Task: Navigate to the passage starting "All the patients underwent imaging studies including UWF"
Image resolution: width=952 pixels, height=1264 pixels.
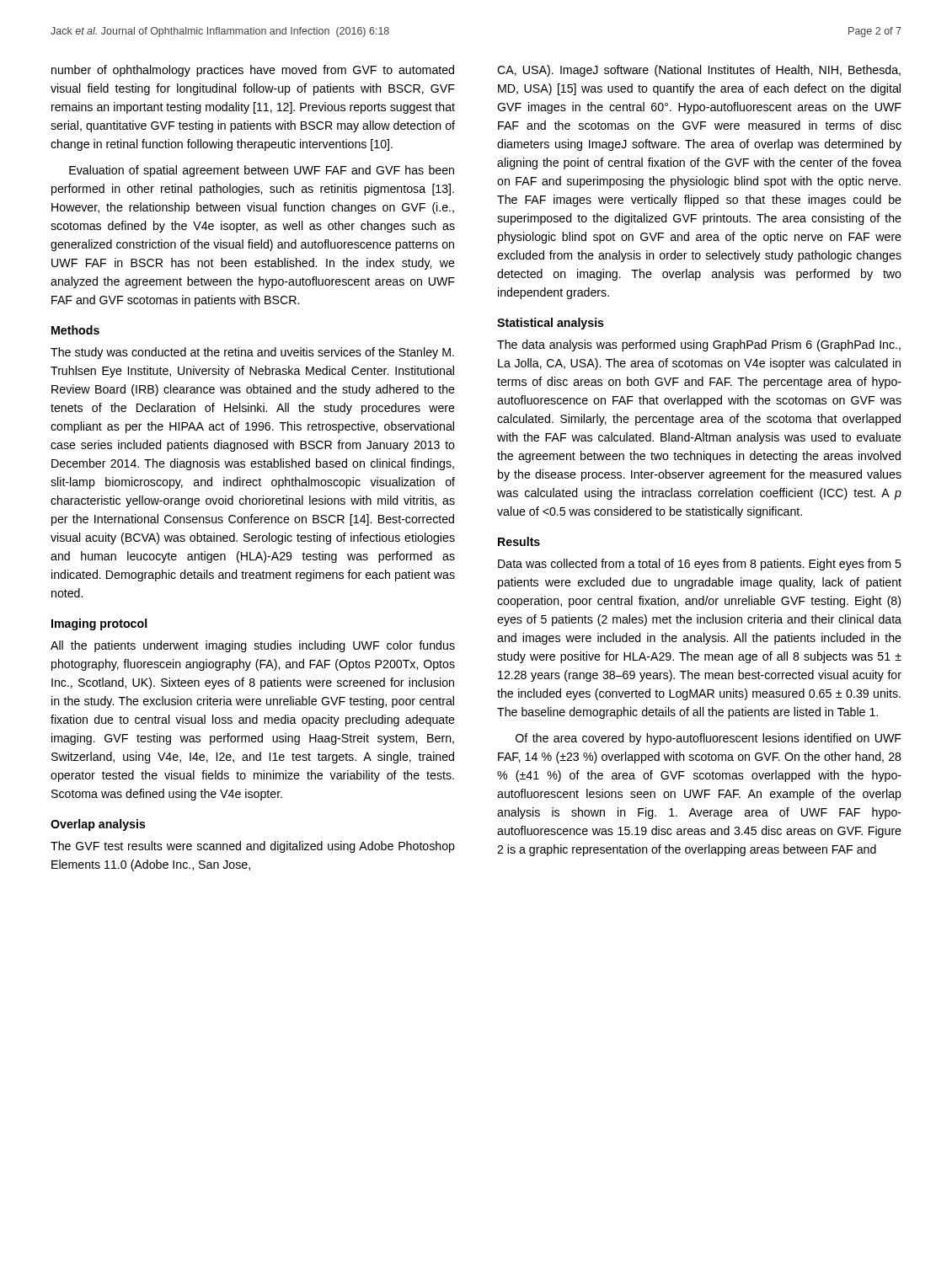Action: coord(253,720)
